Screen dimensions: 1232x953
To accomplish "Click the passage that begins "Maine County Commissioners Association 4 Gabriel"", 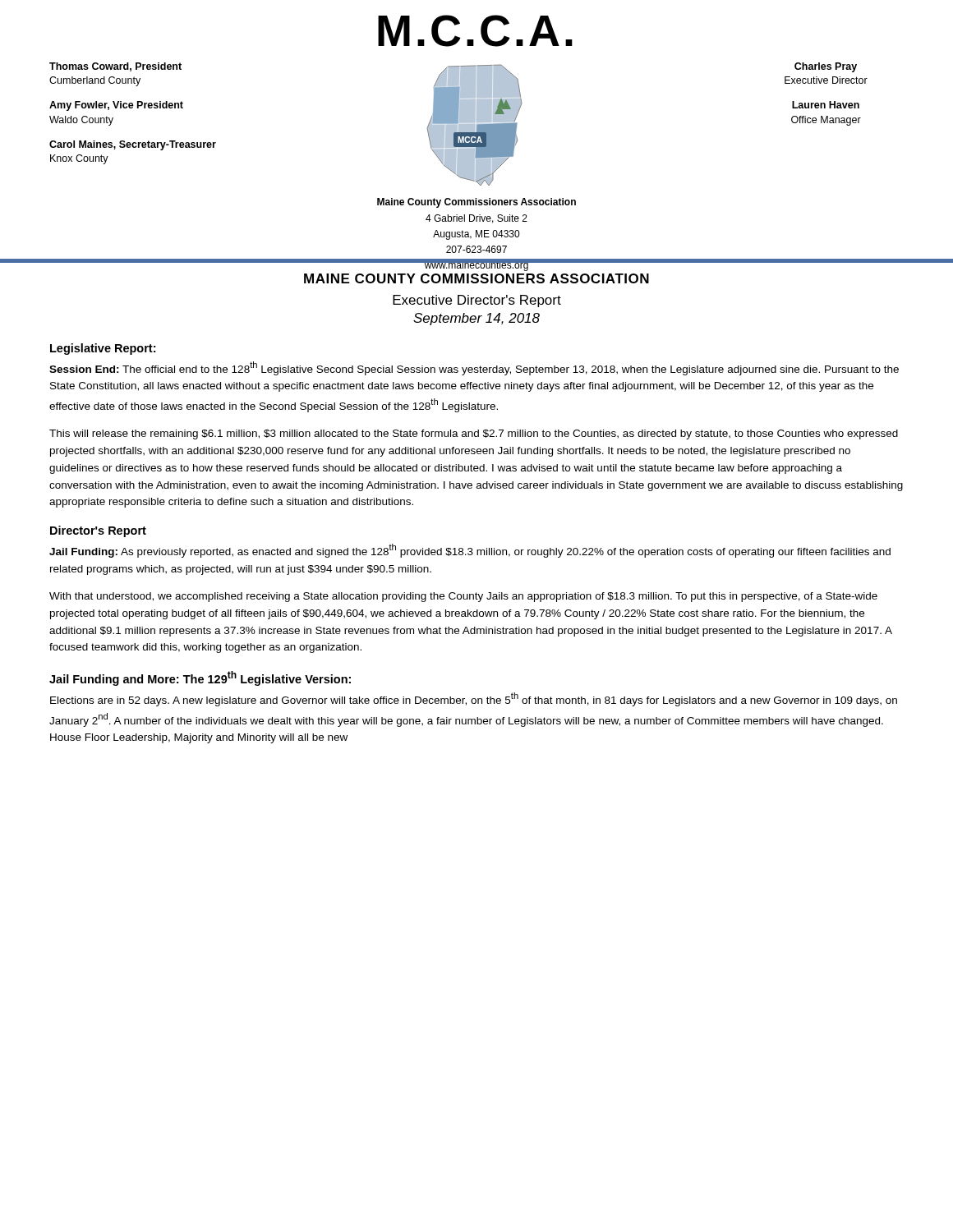I will click(x=476, y=233).
